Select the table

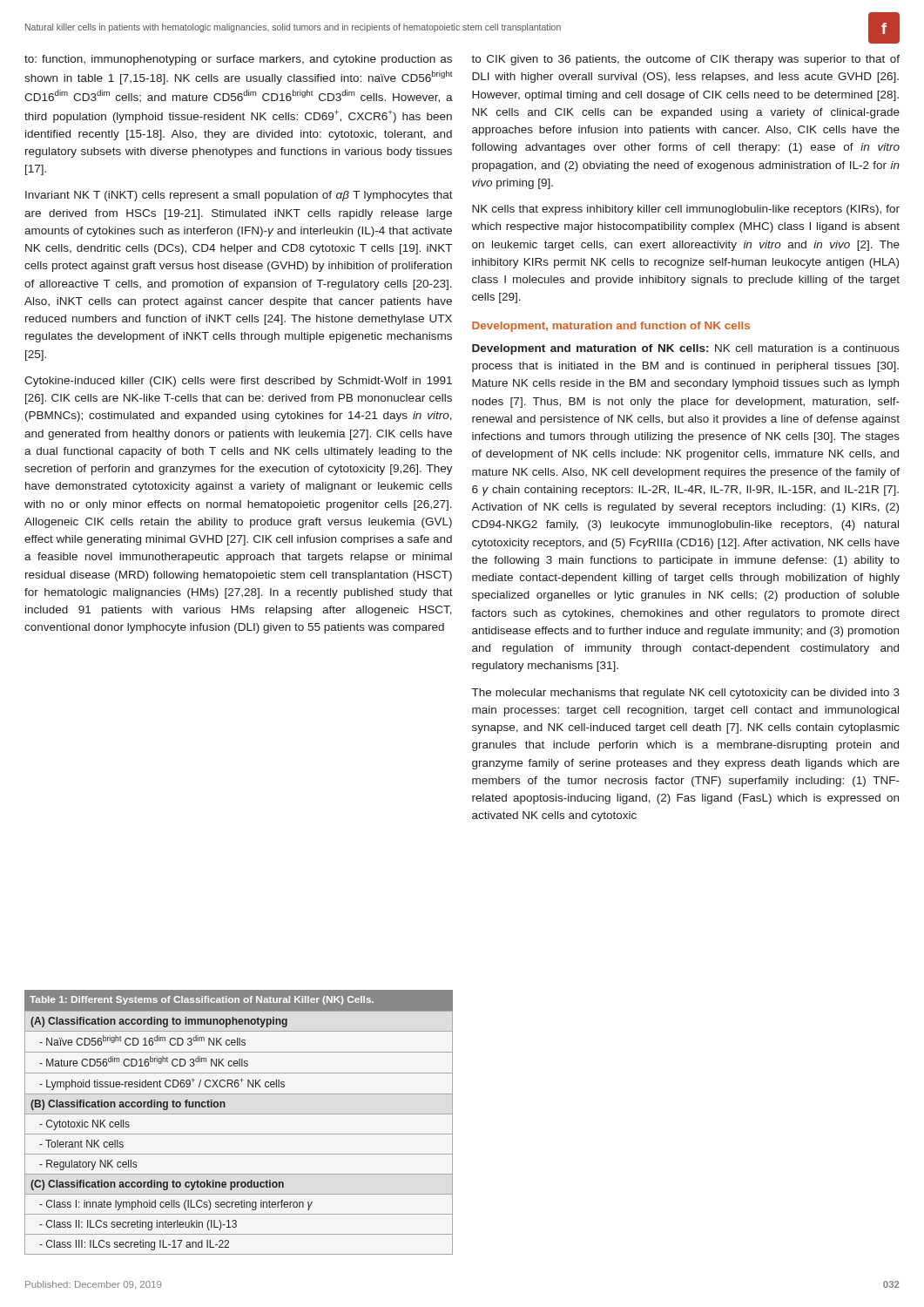pos(238,1122)
